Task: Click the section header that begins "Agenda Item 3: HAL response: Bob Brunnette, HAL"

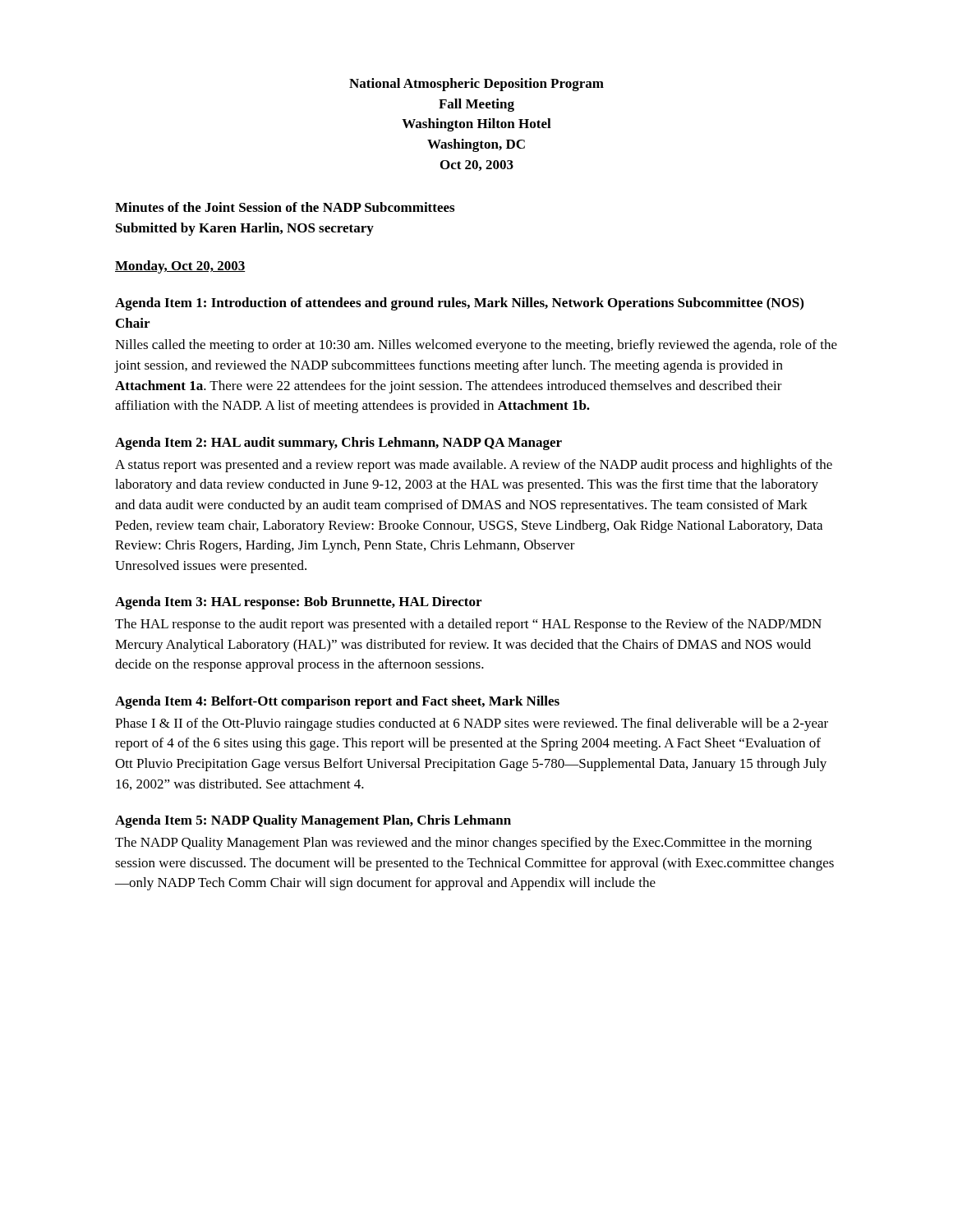Action: click(x=476, y=603)
